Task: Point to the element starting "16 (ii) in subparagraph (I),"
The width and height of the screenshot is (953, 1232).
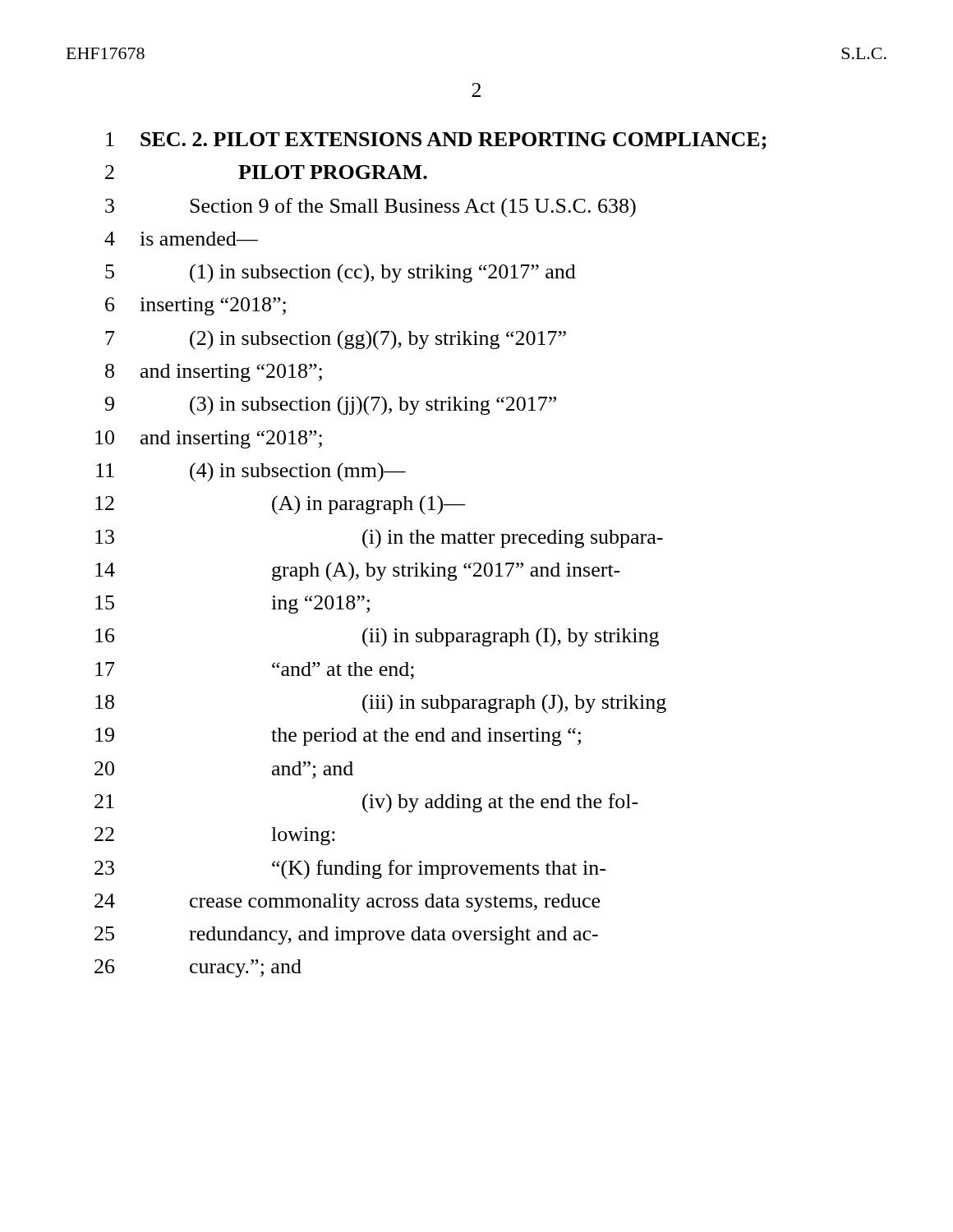Action: (x=476, y=636)
